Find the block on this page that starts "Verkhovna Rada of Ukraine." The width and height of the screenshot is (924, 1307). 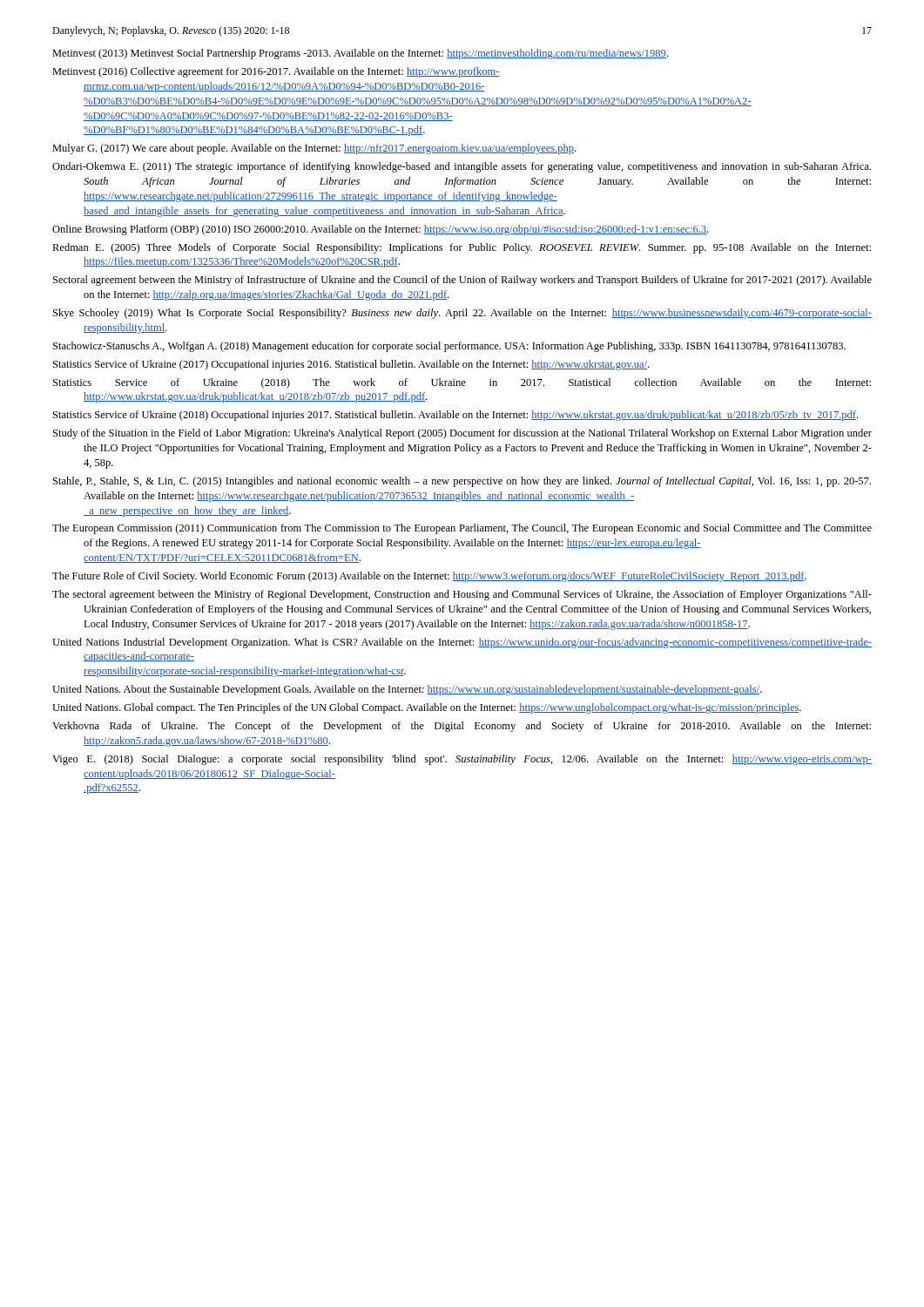pyautogui.click(x=462, y=733)
